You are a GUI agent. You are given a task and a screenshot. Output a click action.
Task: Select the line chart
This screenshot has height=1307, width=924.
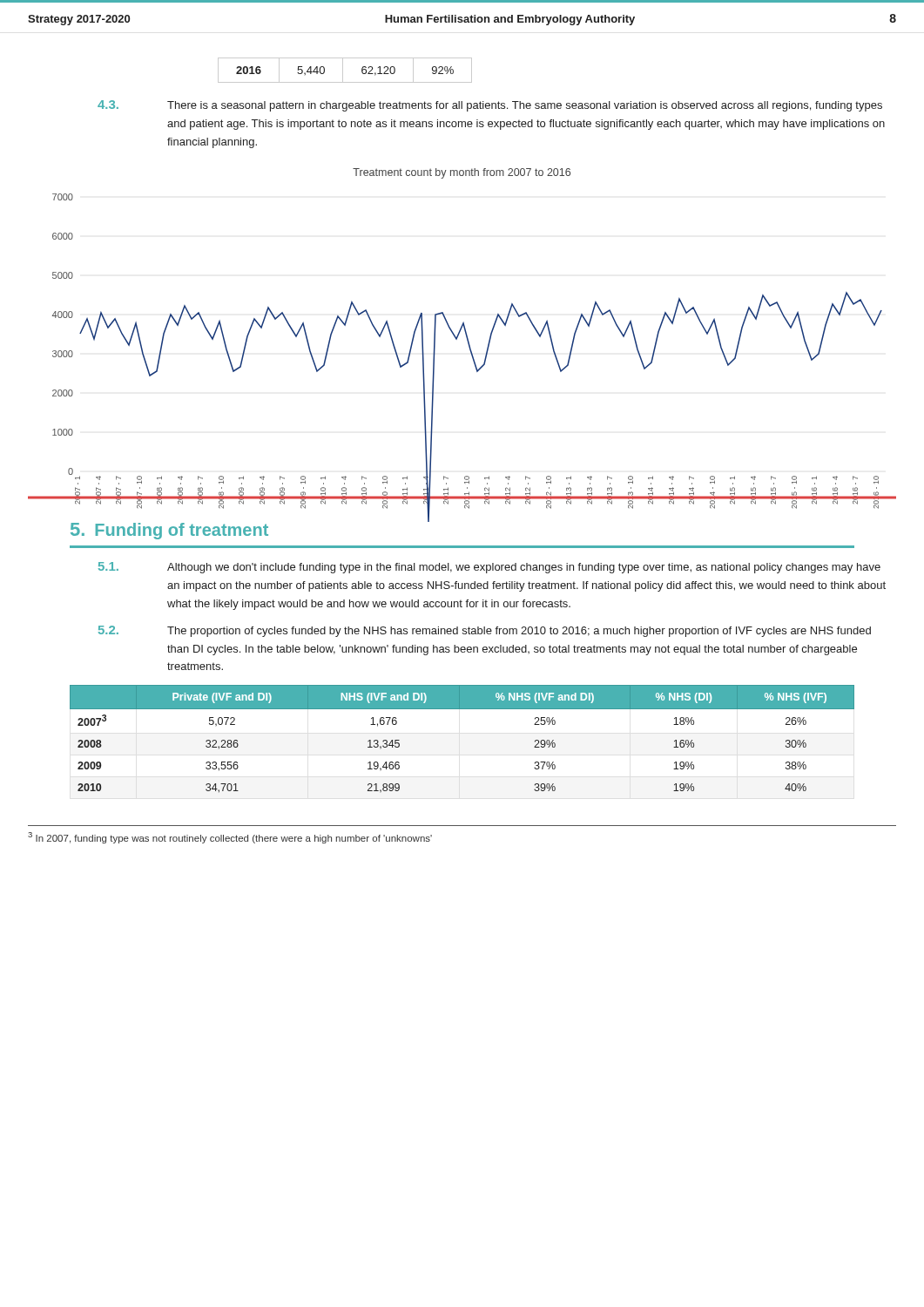click(462, 337)
